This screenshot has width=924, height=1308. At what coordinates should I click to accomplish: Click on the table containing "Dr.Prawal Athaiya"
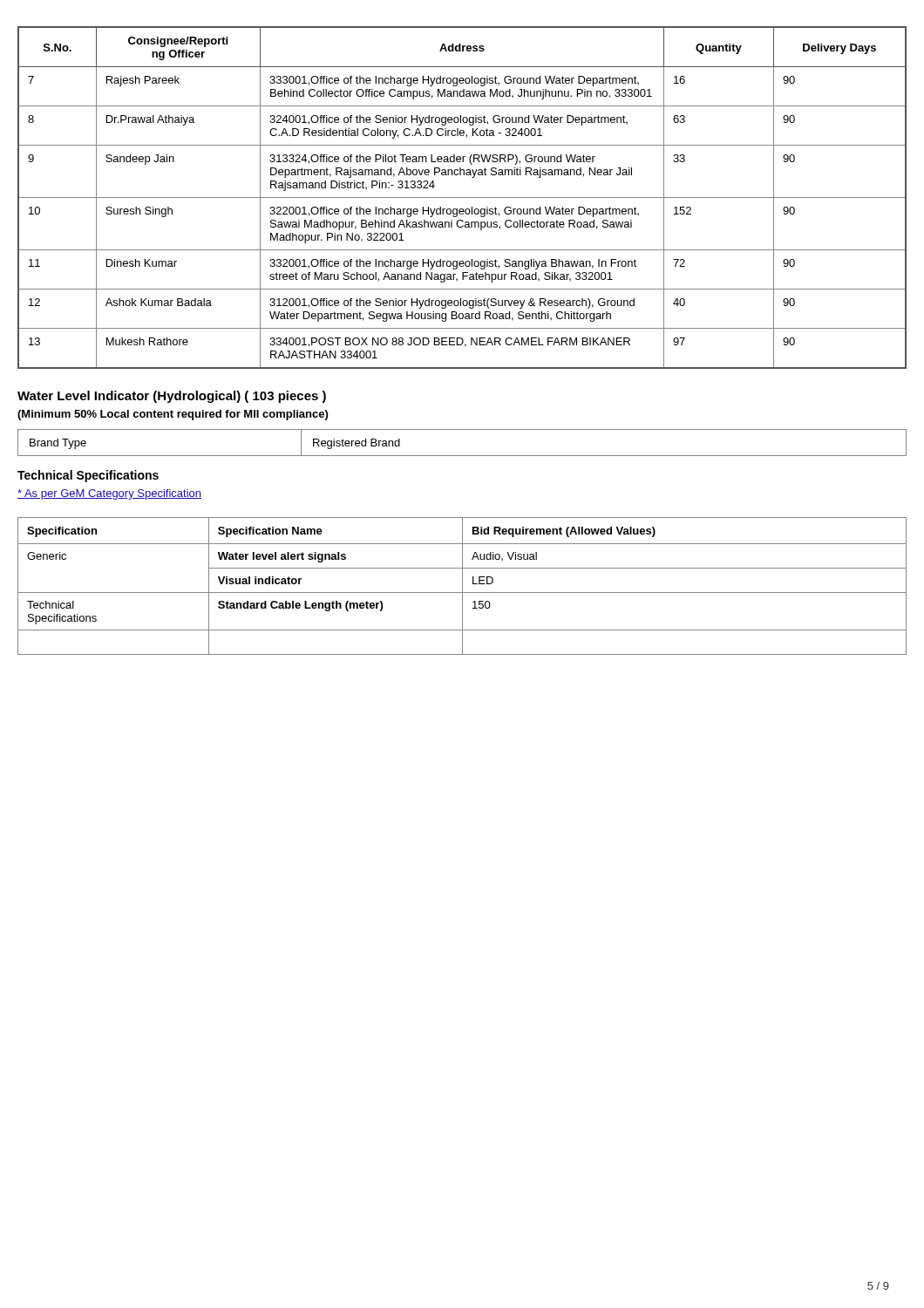[462, 198]
